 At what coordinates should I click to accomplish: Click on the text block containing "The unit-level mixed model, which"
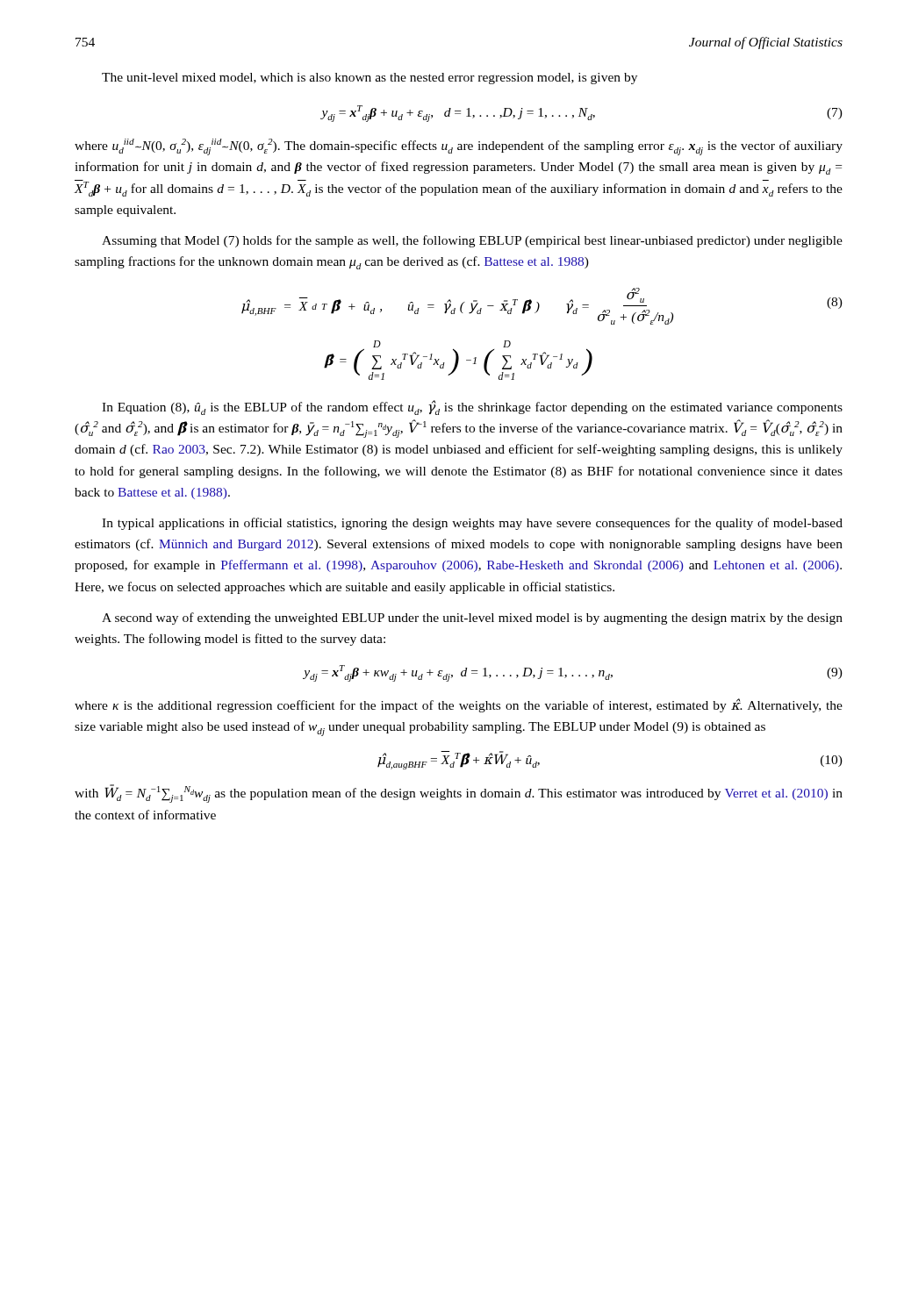[459, 77]
